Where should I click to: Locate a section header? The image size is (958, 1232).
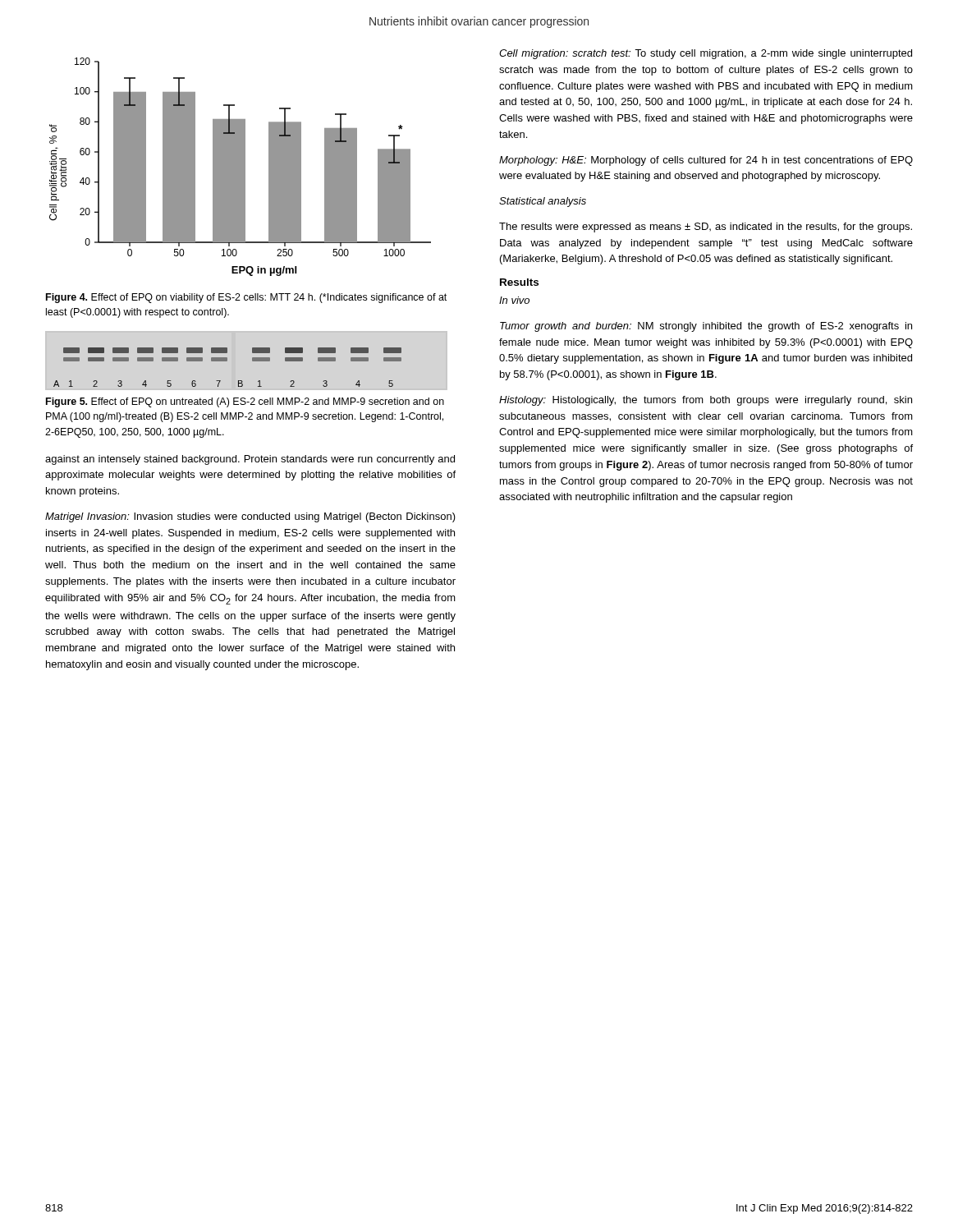click(x=519, y=282)
